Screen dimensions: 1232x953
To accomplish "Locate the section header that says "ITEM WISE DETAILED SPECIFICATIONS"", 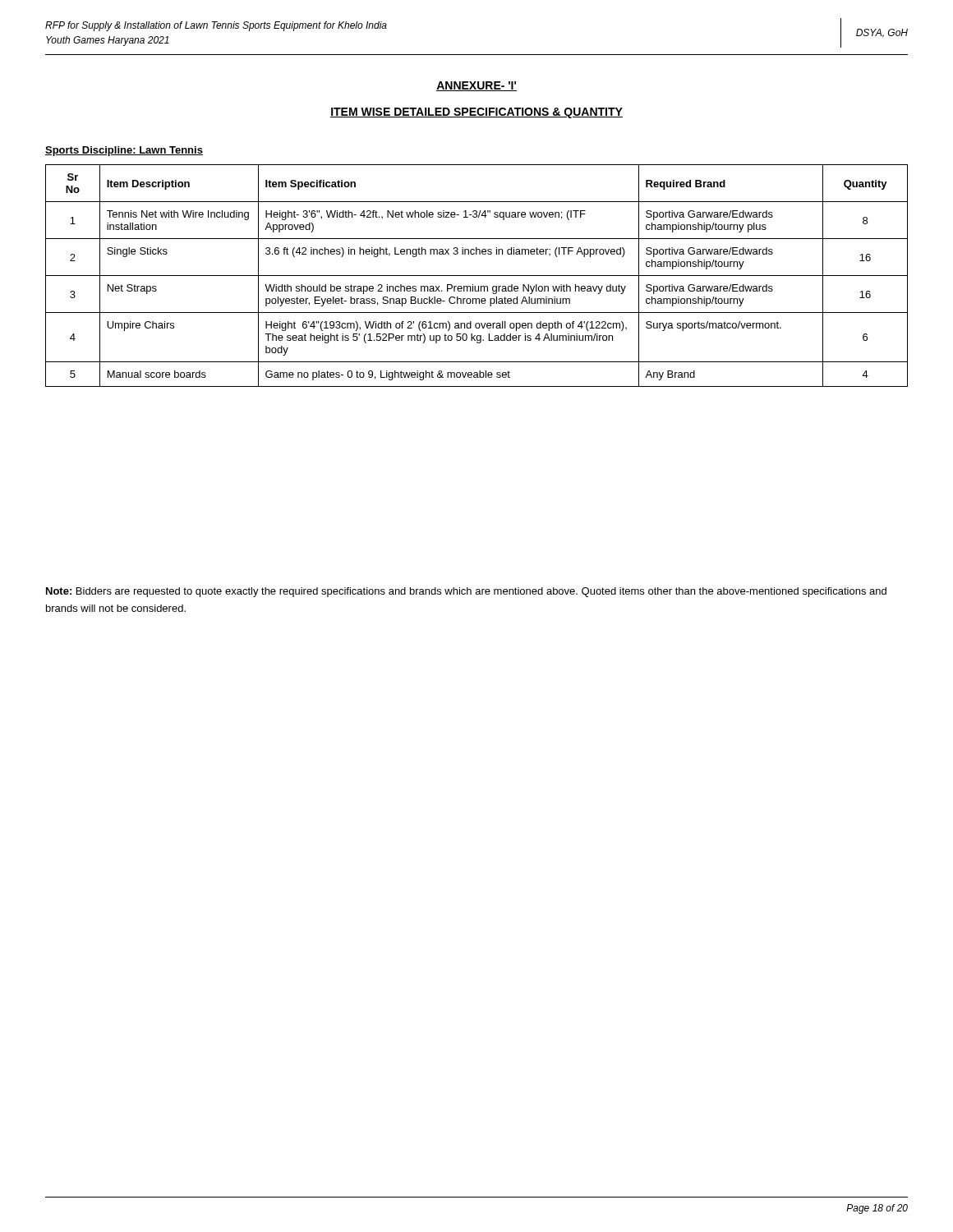I will click(x=476, y=112).
